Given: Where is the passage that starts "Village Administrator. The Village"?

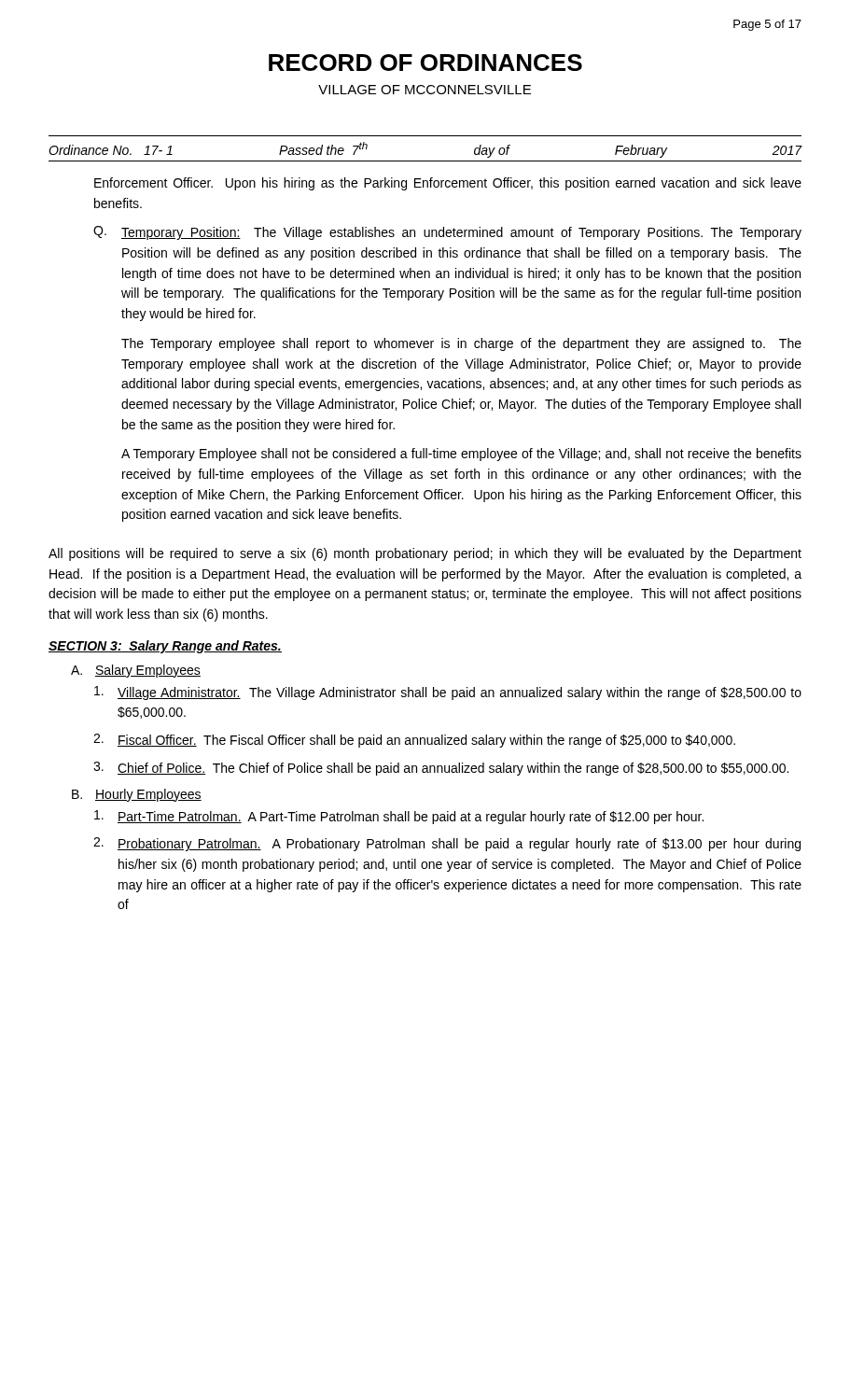Looking at the screenshot, I should 447,703.
